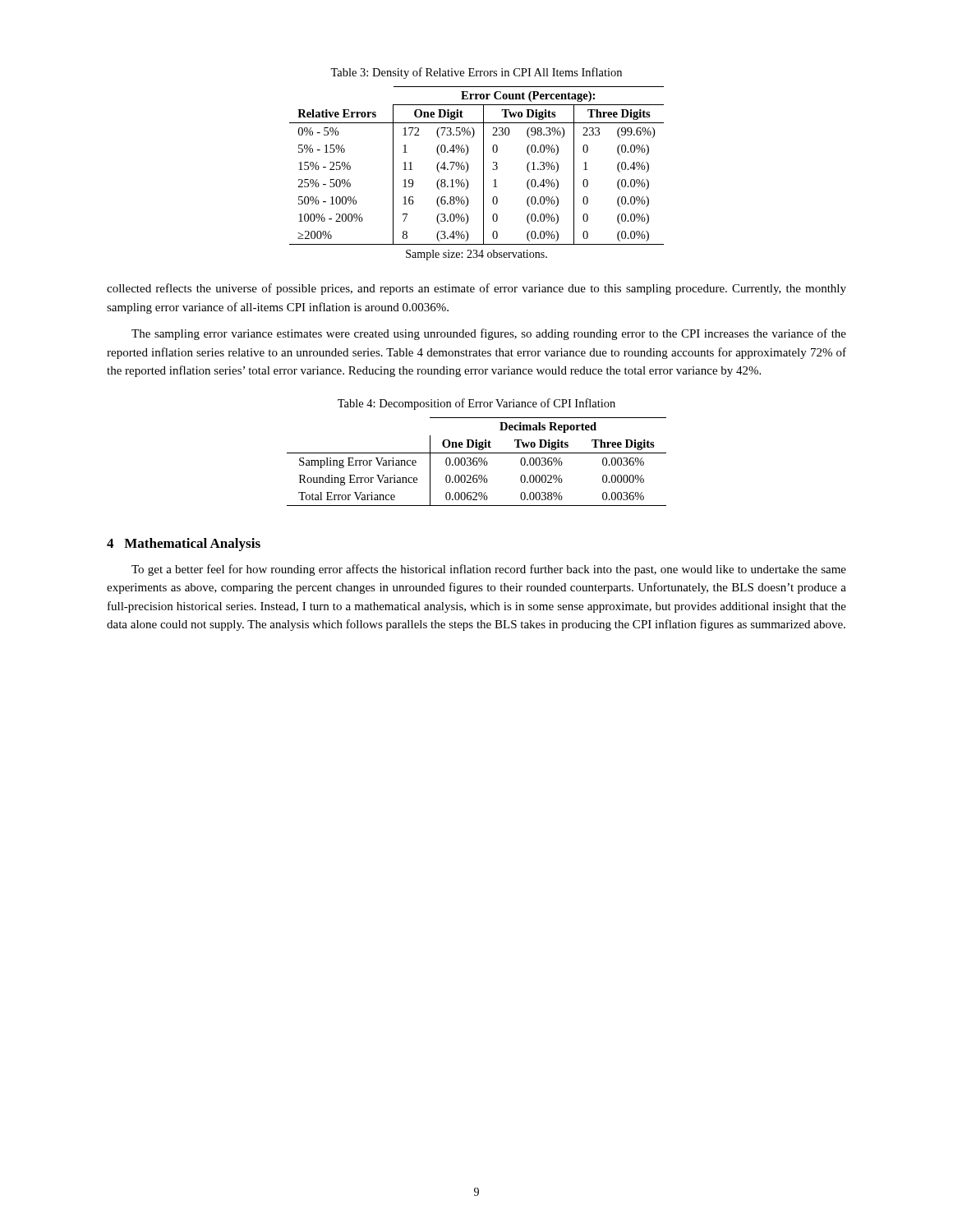This screenshot has width=953, height=1232.
Task: Find the caption on this page that starts "Table 4: Decomposition of Error Variance of CPI"
Action: [476, 403]
